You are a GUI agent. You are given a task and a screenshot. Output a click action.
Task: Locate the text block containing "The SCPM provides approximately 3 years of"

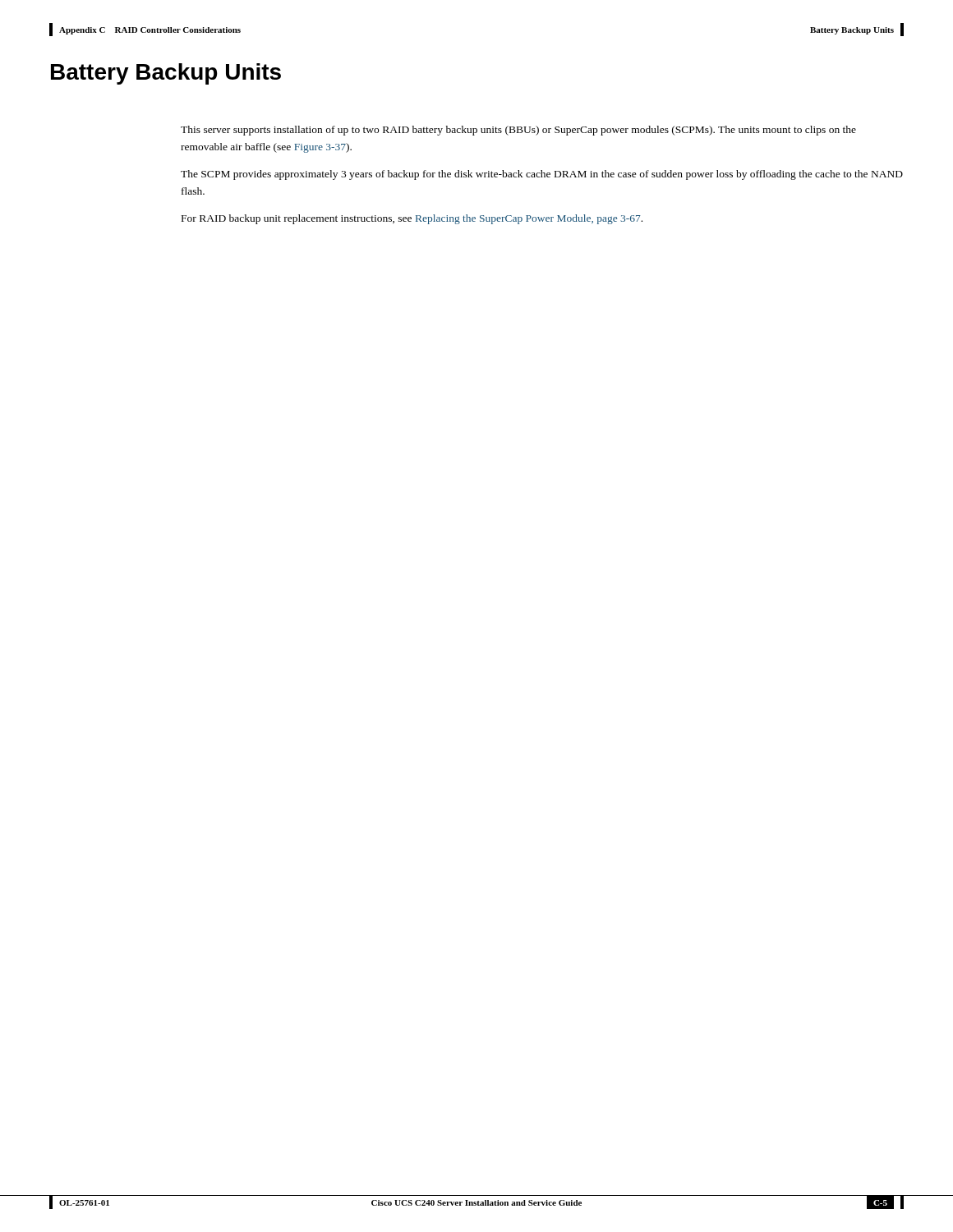(x=542, y=183)
